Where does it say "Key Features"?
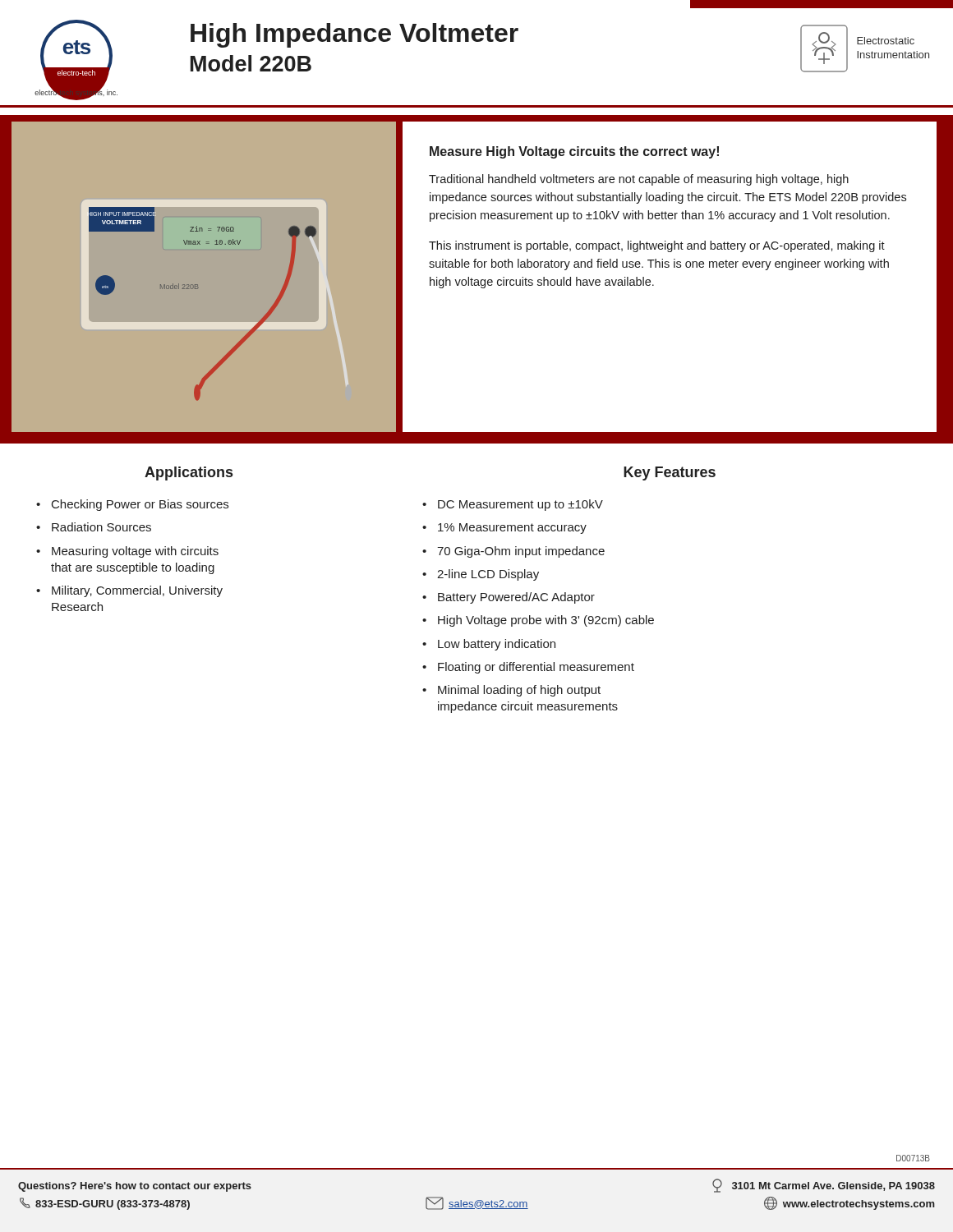This screenshot has width=953, height=1232. click(670, 472)
